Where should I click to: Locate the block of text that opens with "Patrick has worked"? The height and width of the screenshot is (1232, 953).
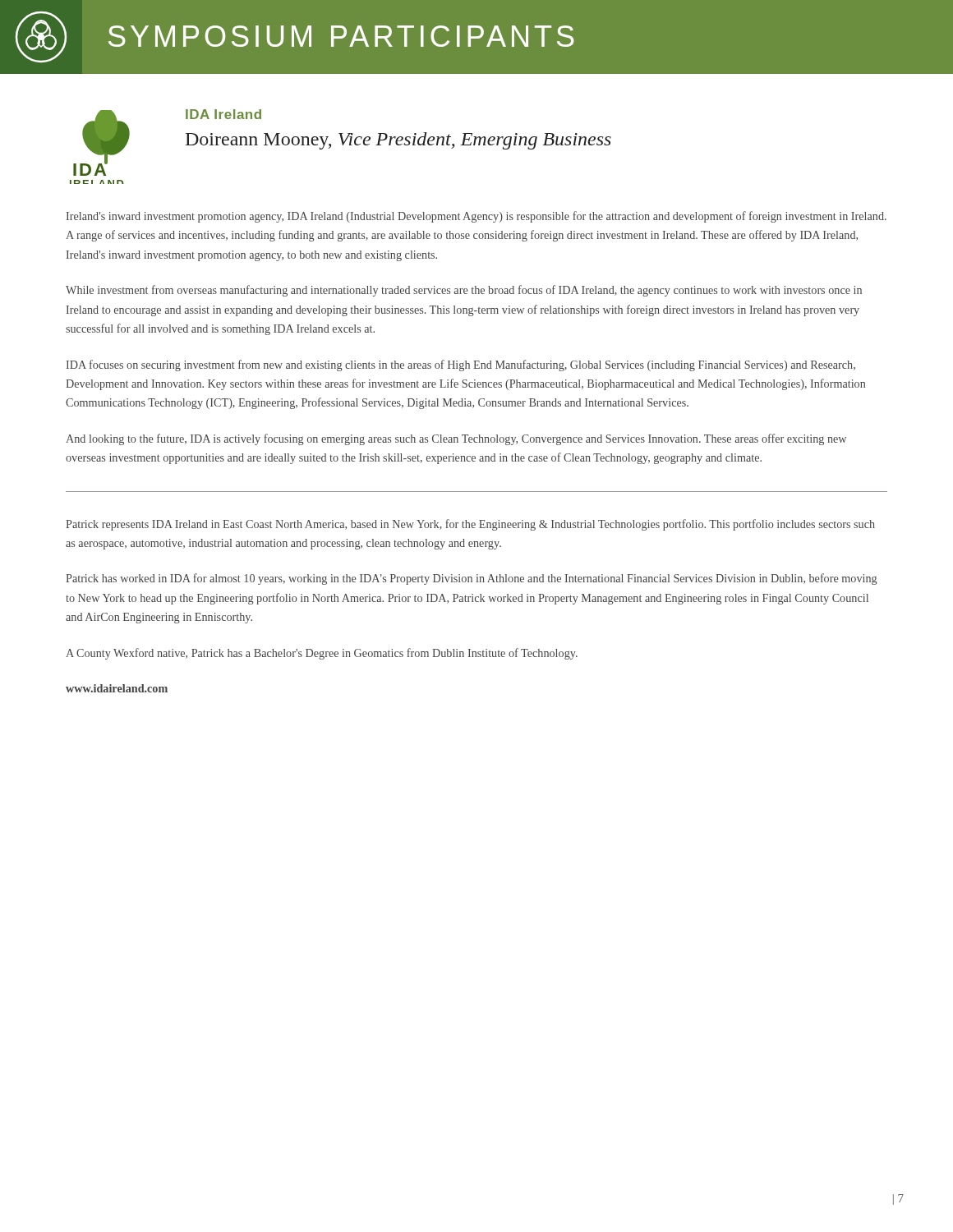click(471, 598)
